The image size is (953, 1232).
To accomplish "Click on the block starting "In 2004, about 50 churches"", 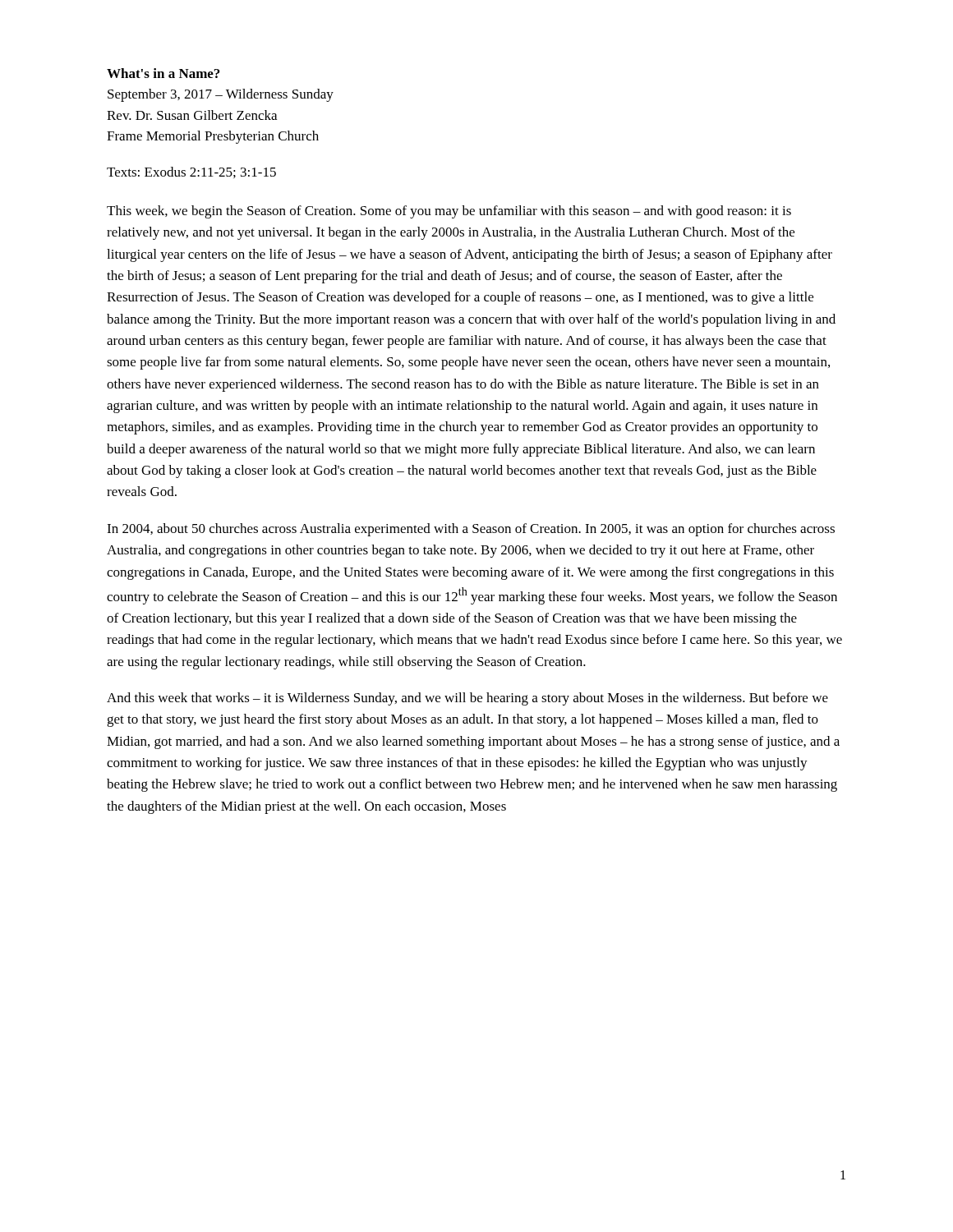I will (x=475, y=595).
